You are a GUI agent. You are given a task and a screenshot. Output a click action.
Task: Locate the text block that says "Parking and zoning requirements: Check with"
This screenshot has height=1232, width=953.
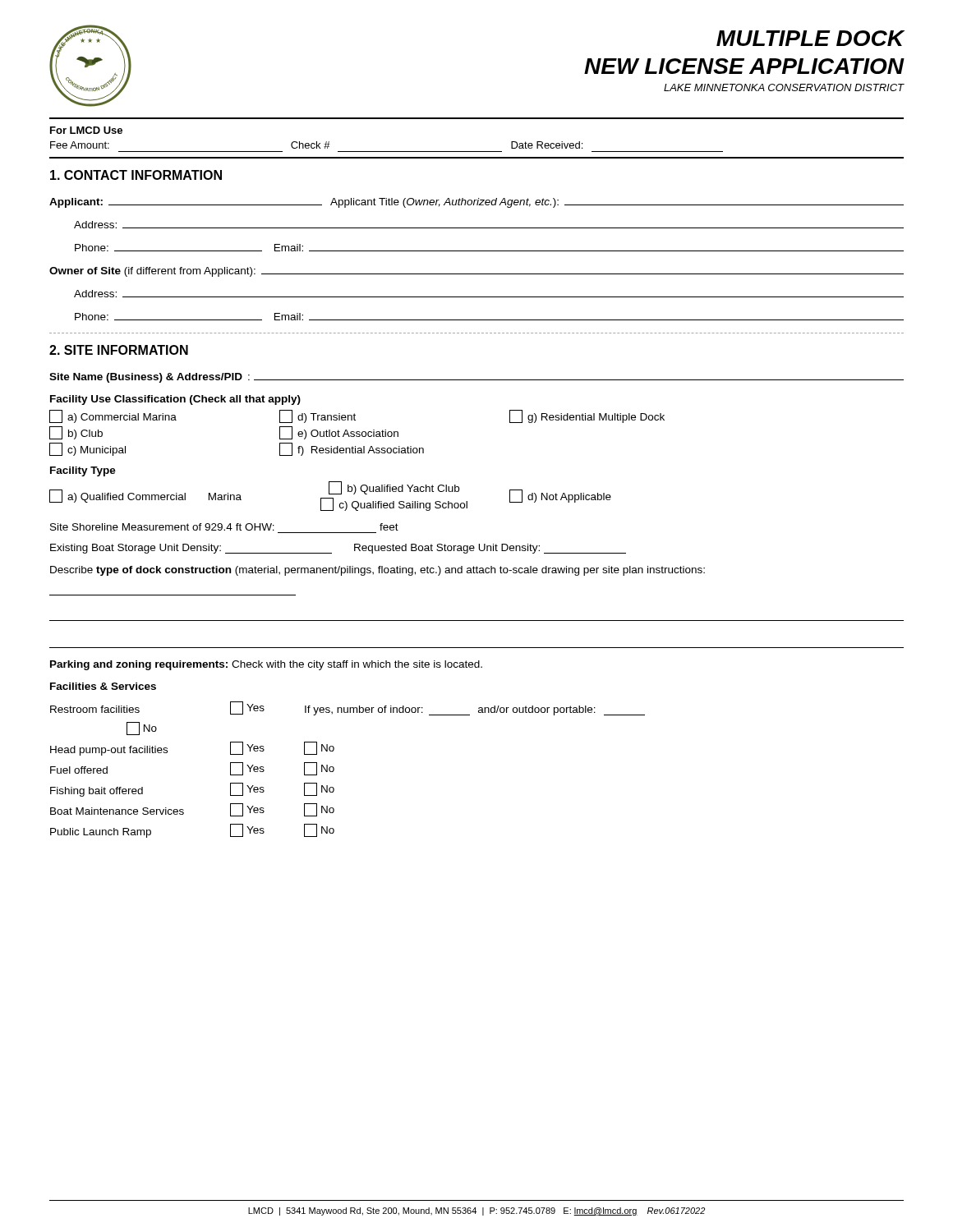coord(266,664)
